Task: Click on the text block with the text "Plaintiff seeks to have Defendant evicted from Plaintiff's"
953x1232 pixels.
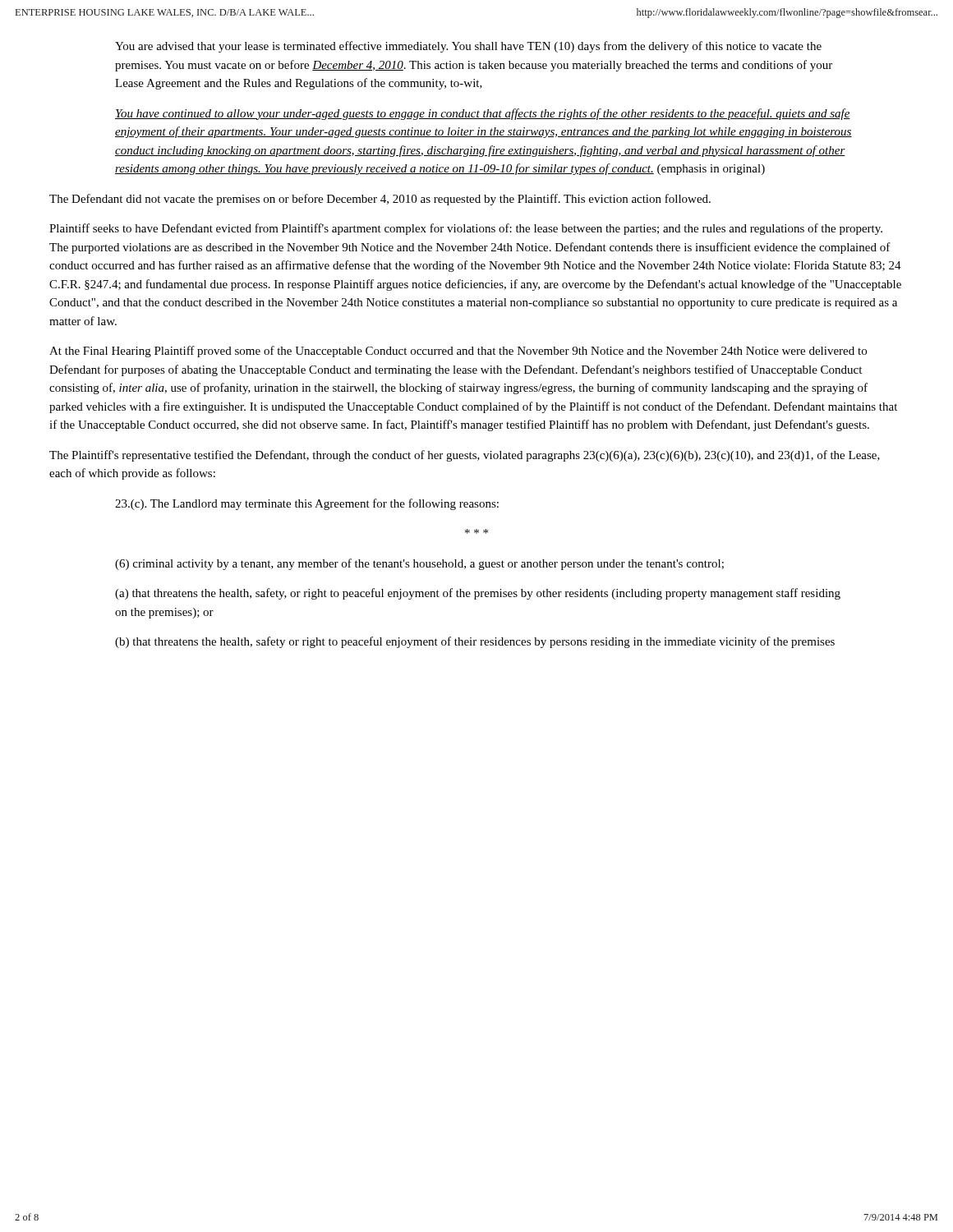Action: tap(476, 275)
